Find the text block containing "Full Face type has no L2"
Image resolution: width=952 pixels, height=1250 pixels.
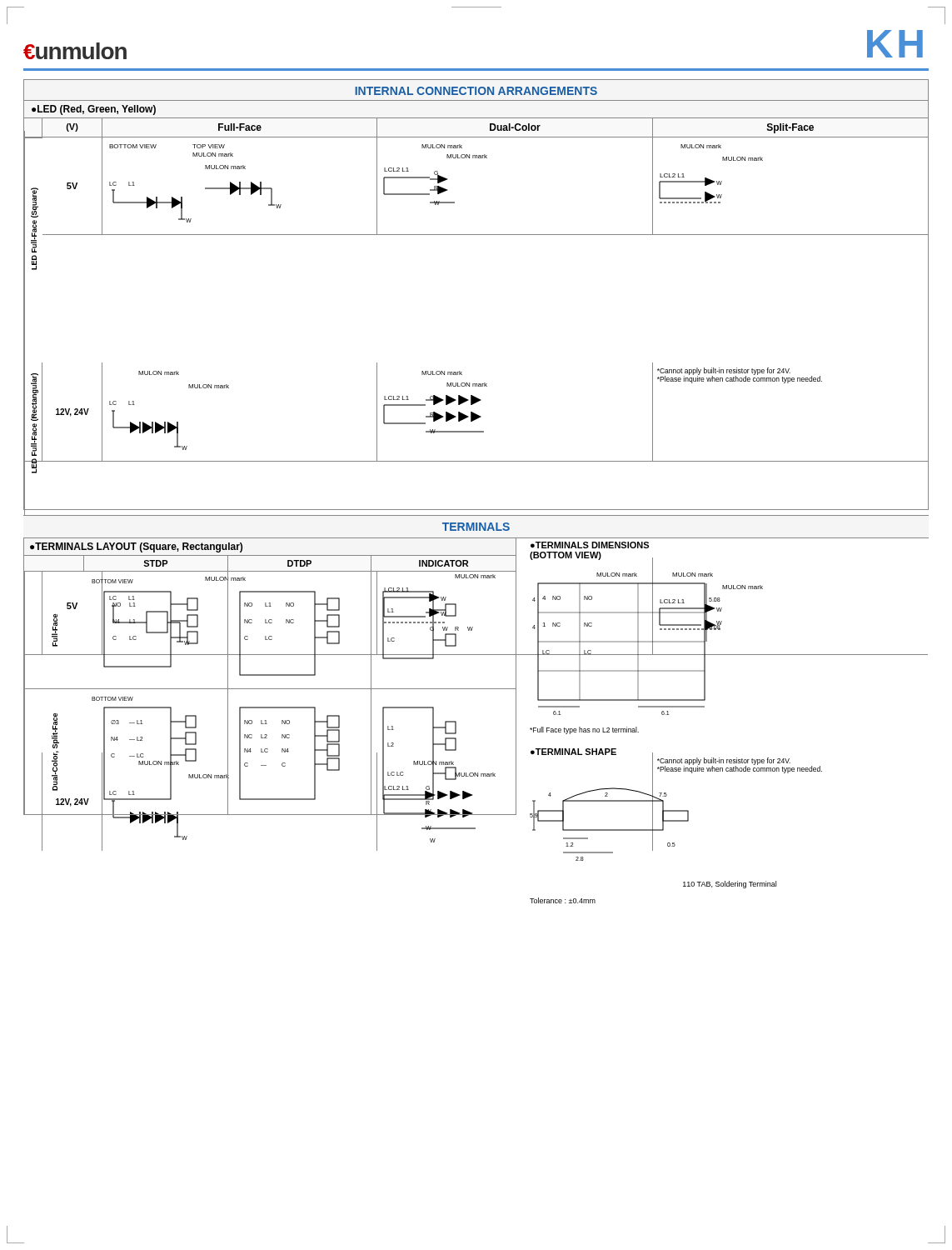click(584, 730)
